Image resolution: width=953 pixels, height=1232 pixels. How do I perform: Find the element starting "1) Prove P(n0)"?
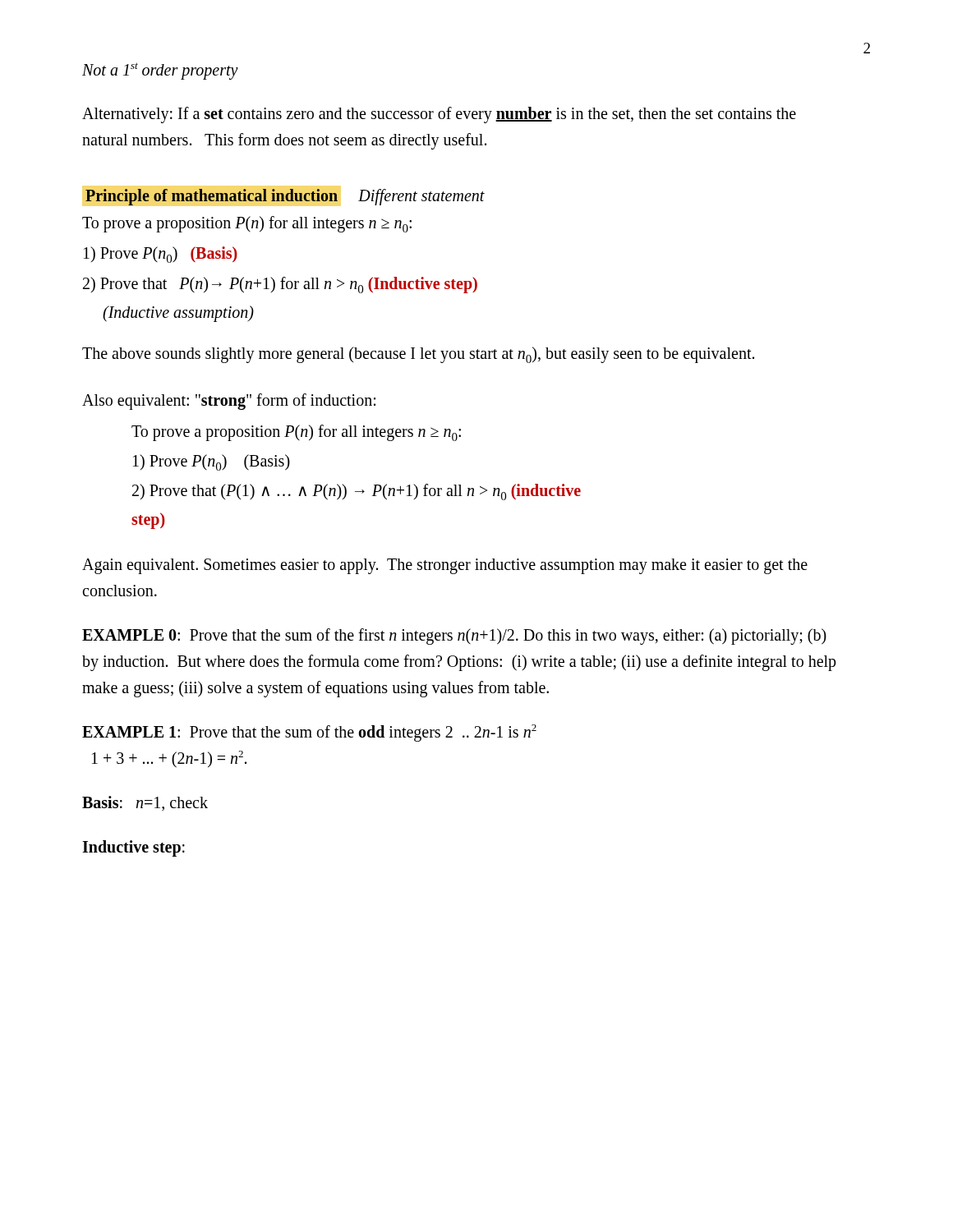[x=160, y=255]
